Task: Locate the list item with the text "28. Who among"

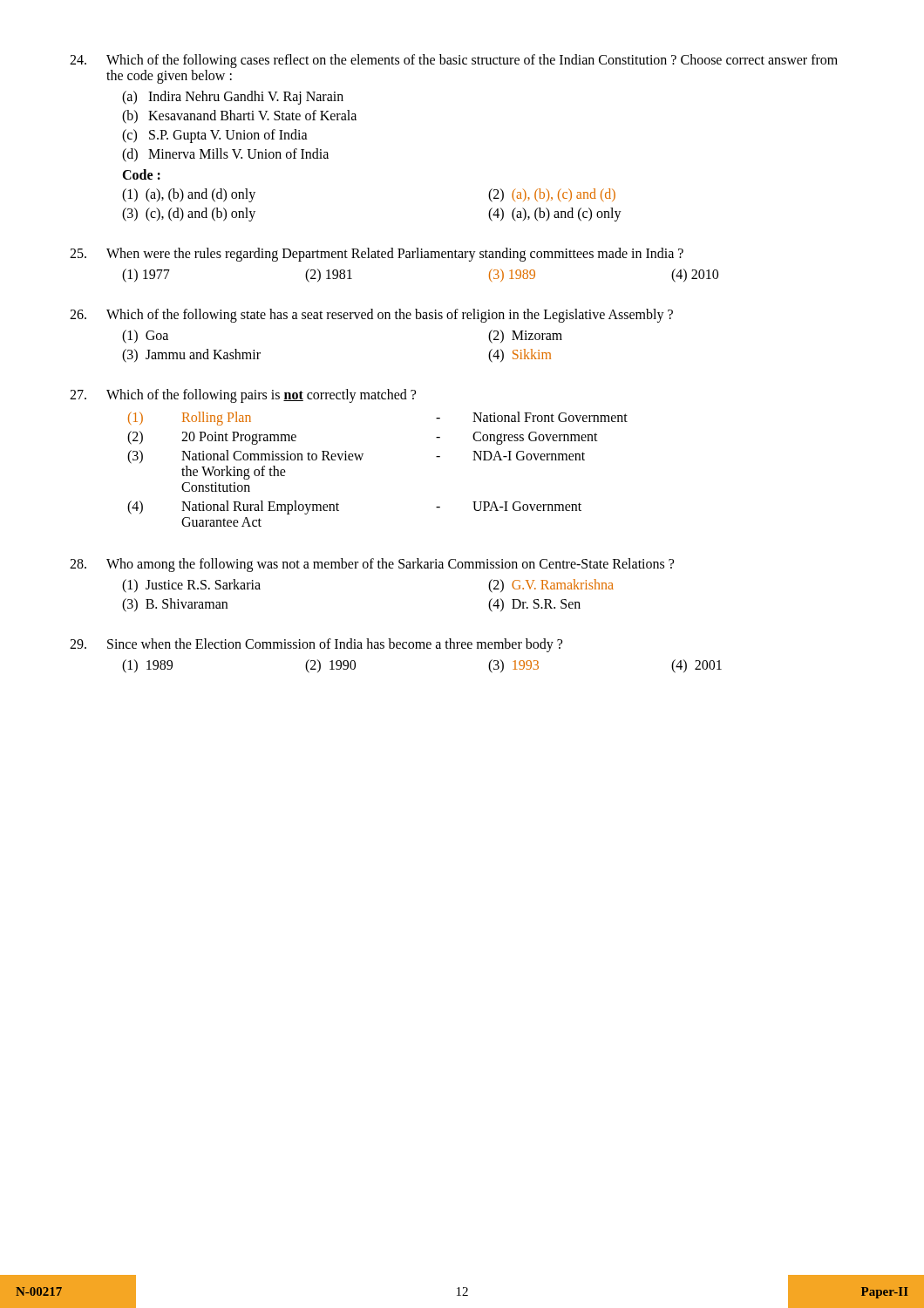Action: (372, 565)
